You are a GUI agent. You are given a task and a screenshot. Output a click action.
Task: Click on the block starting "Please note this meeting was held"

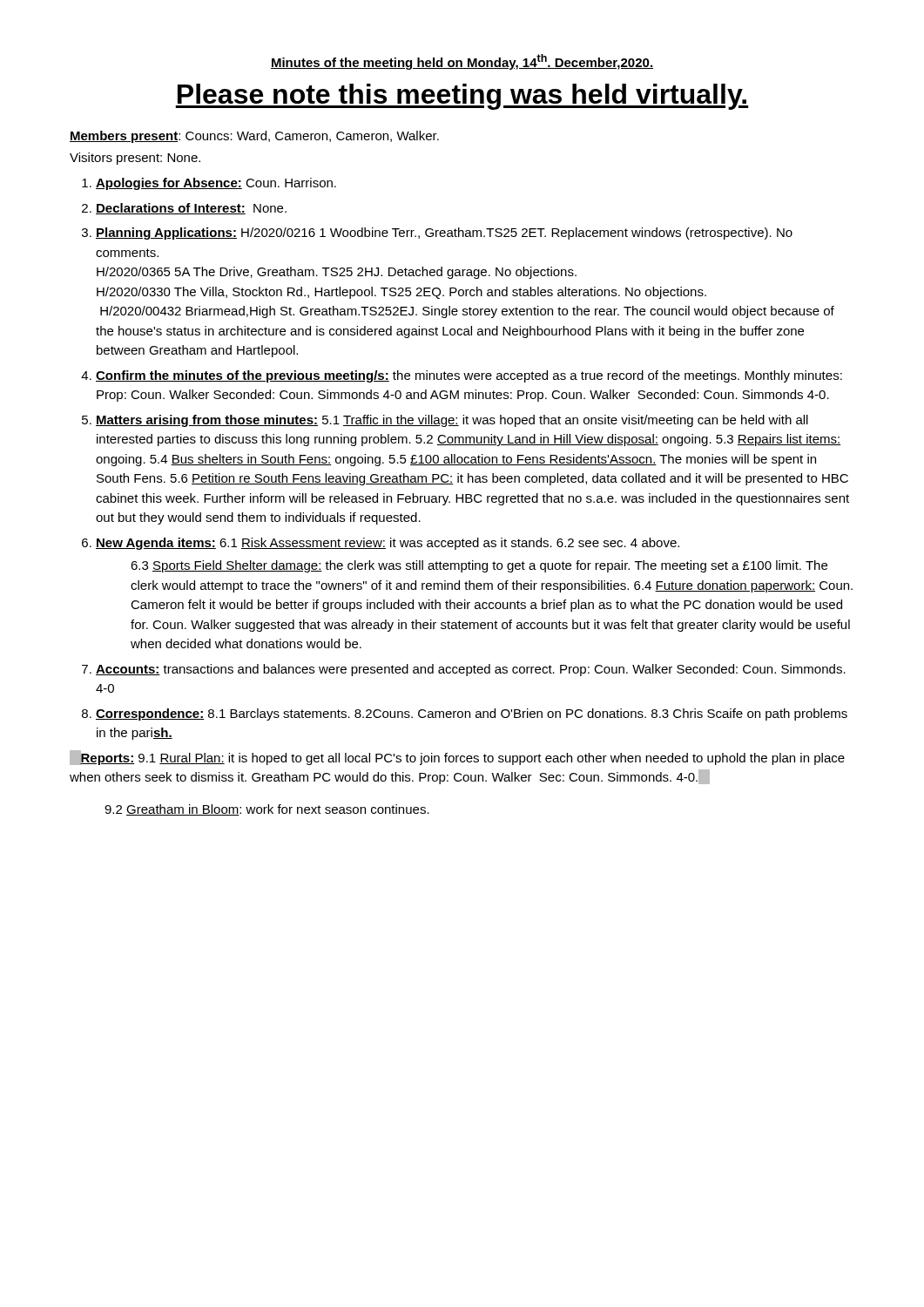coord(462,94)
